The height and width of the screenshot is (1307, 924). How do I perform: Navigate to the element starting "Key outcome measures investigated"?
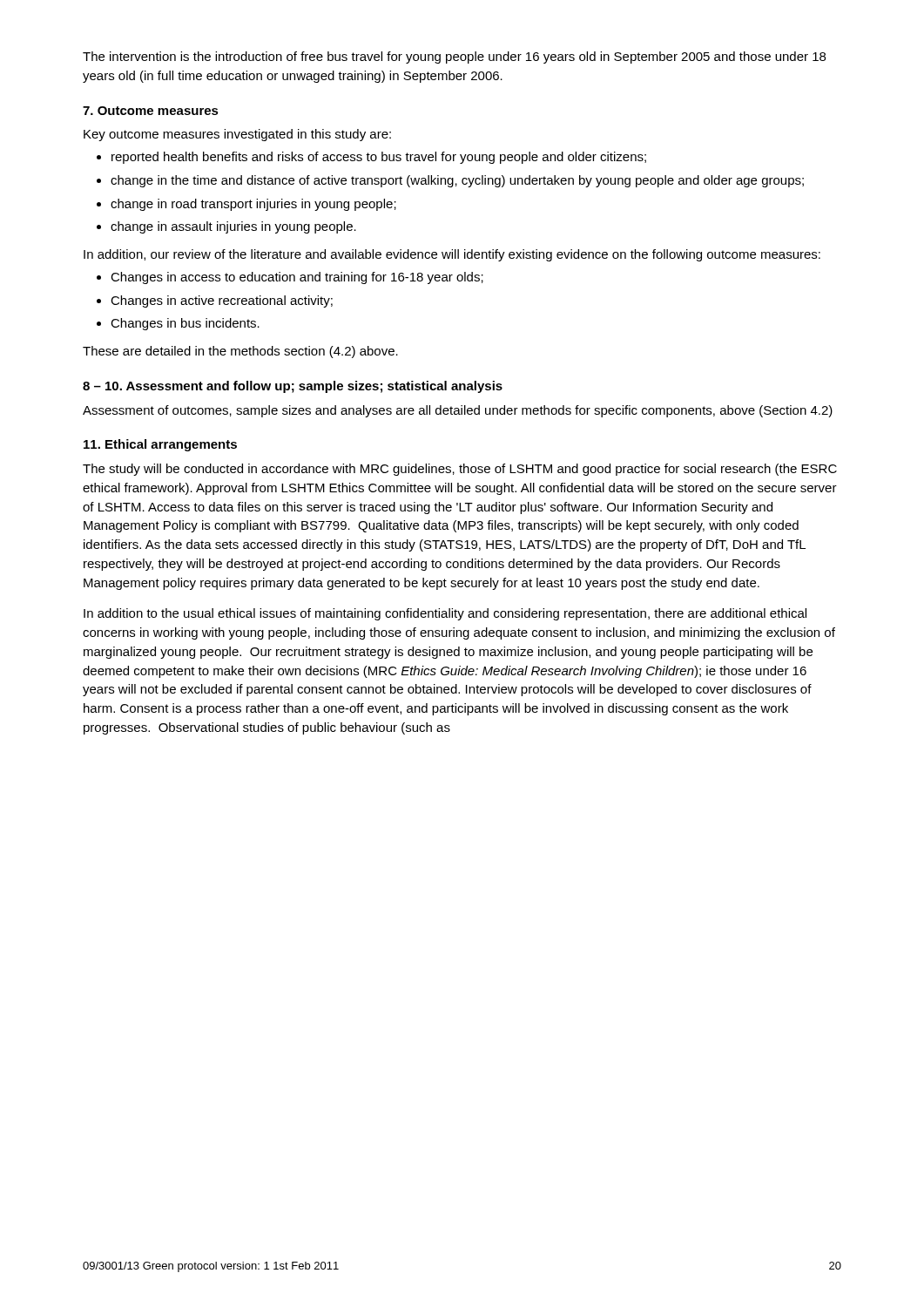pos(237,134)
